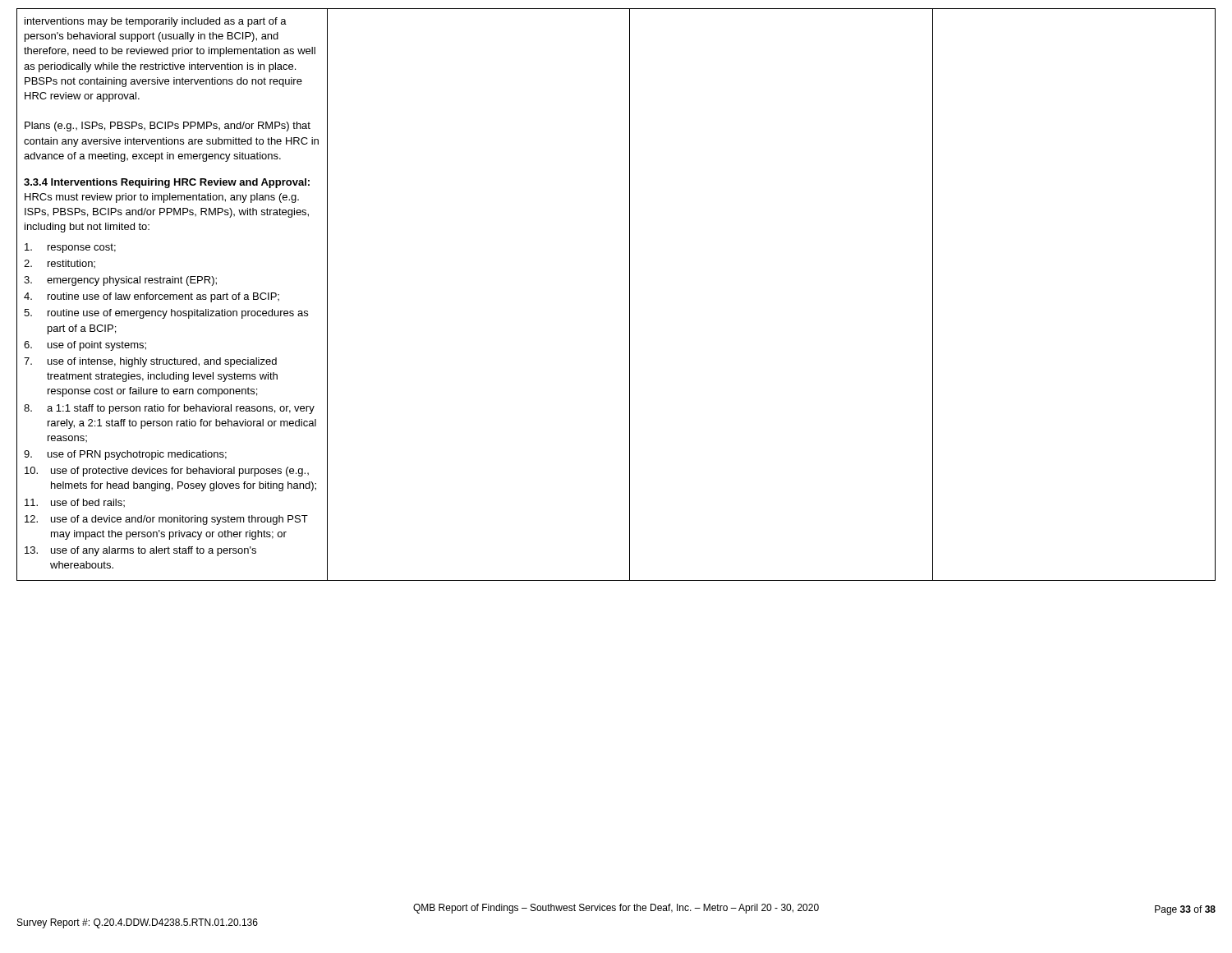The image size is (1232, 953).
Task: Point to the element starting "6. use of point systems;"
Action: pos(85,346)
